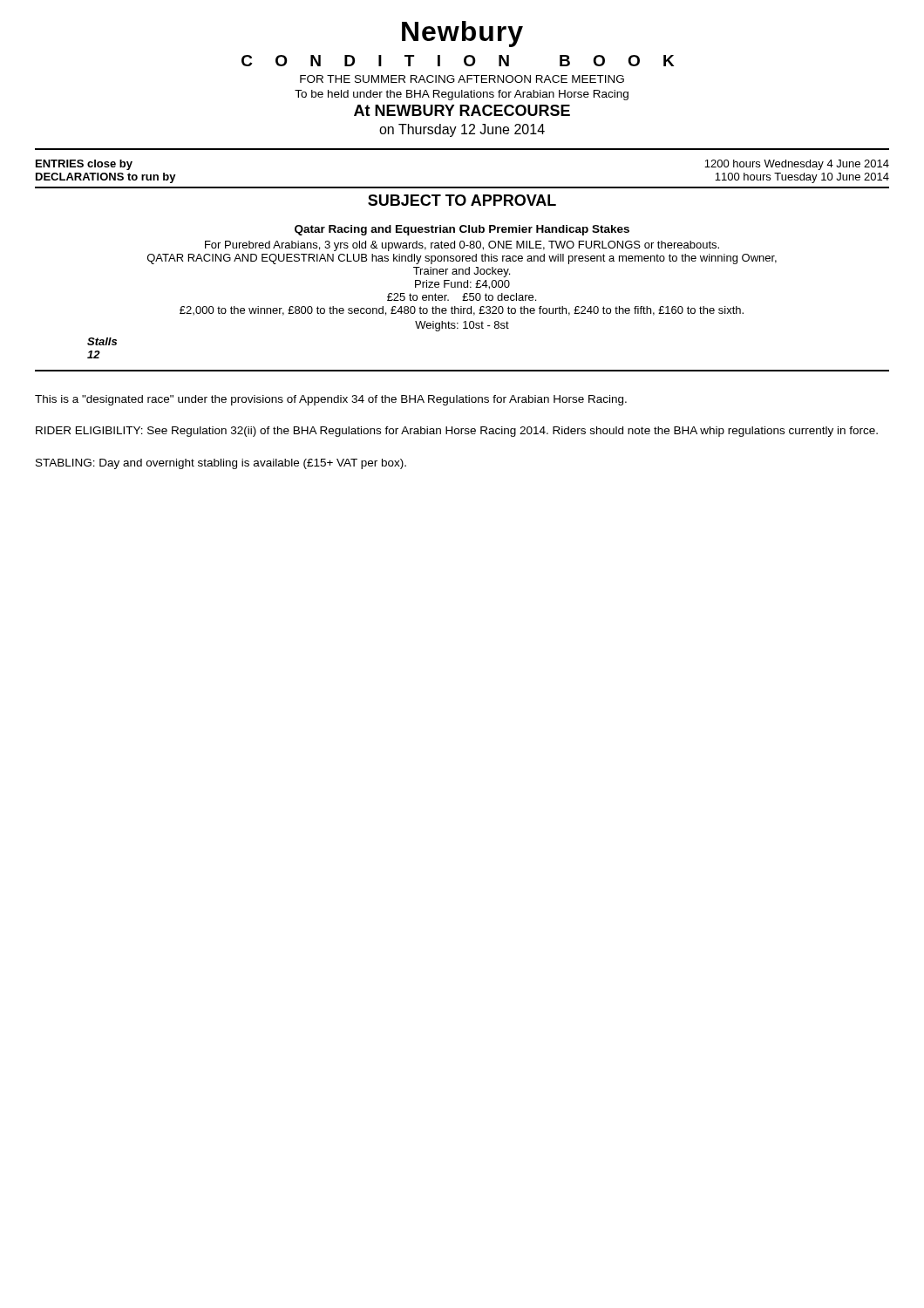Select the text block that says "This is a "designated race" under the"

(x=331, y=399)
